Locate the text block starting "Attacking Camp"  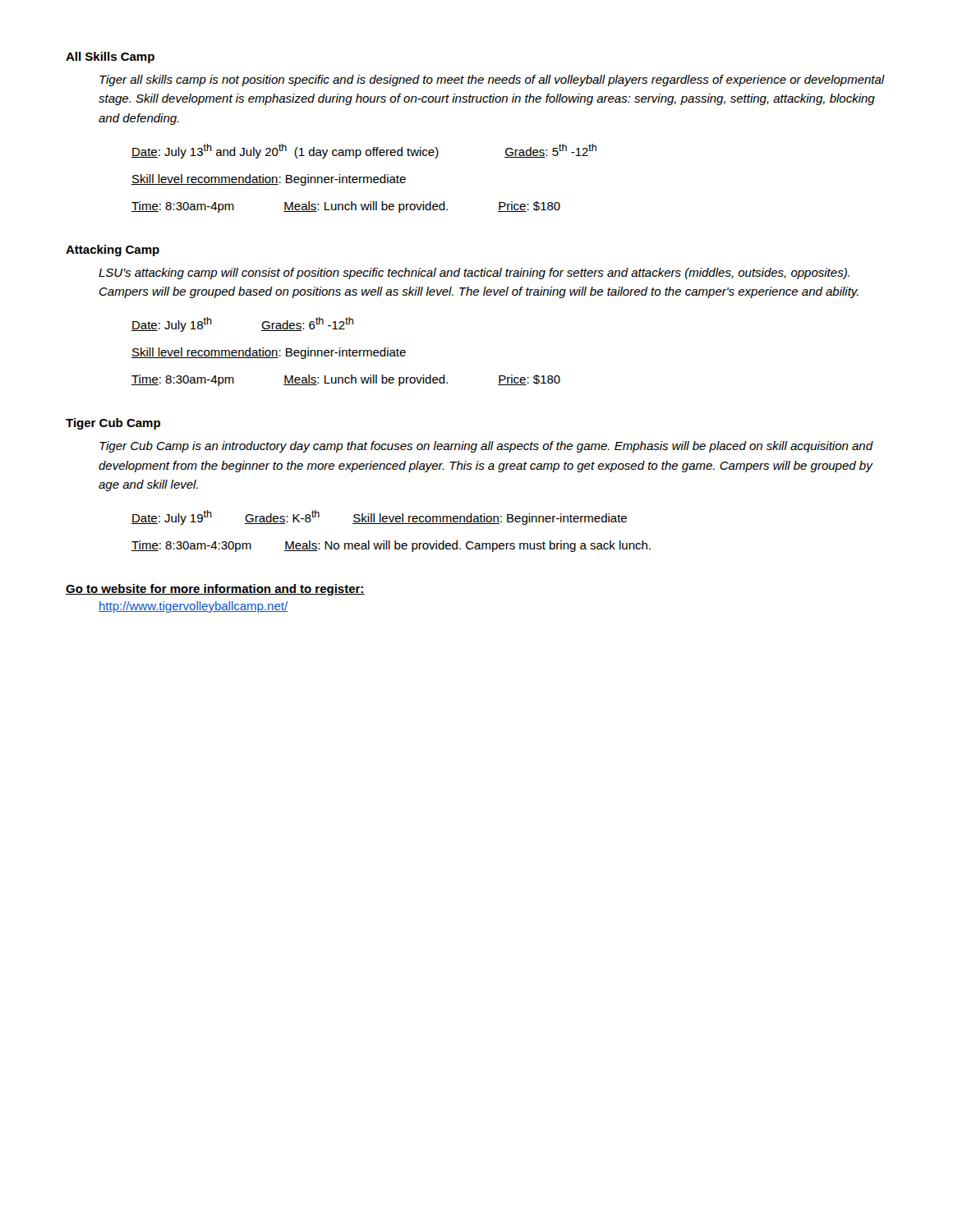[113, 249]
